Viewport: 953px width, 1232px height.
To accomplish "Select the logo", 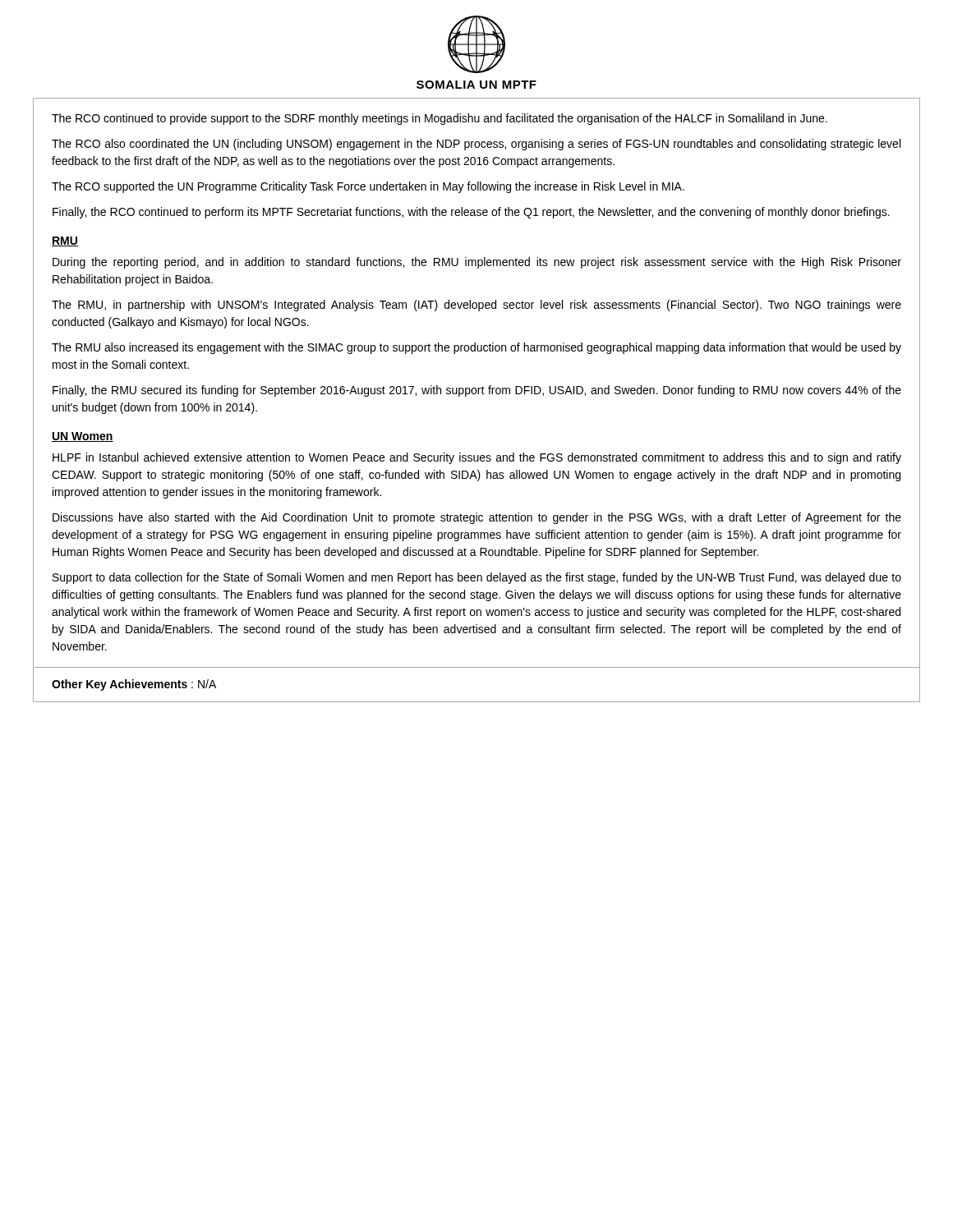I will tap(476, 49).
